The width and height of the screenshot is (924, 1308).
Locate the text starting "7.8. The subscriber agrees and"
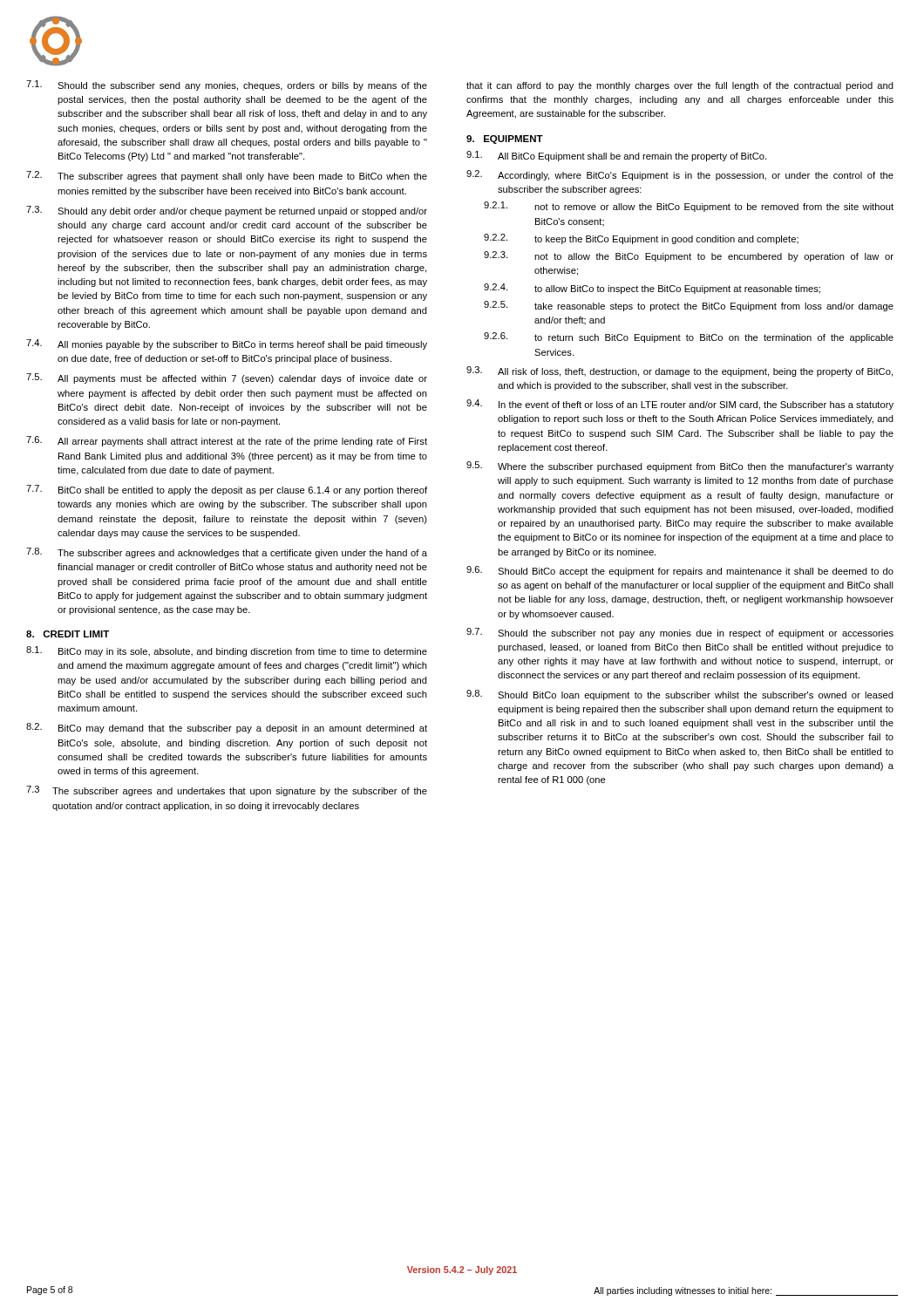click(227, 581)
